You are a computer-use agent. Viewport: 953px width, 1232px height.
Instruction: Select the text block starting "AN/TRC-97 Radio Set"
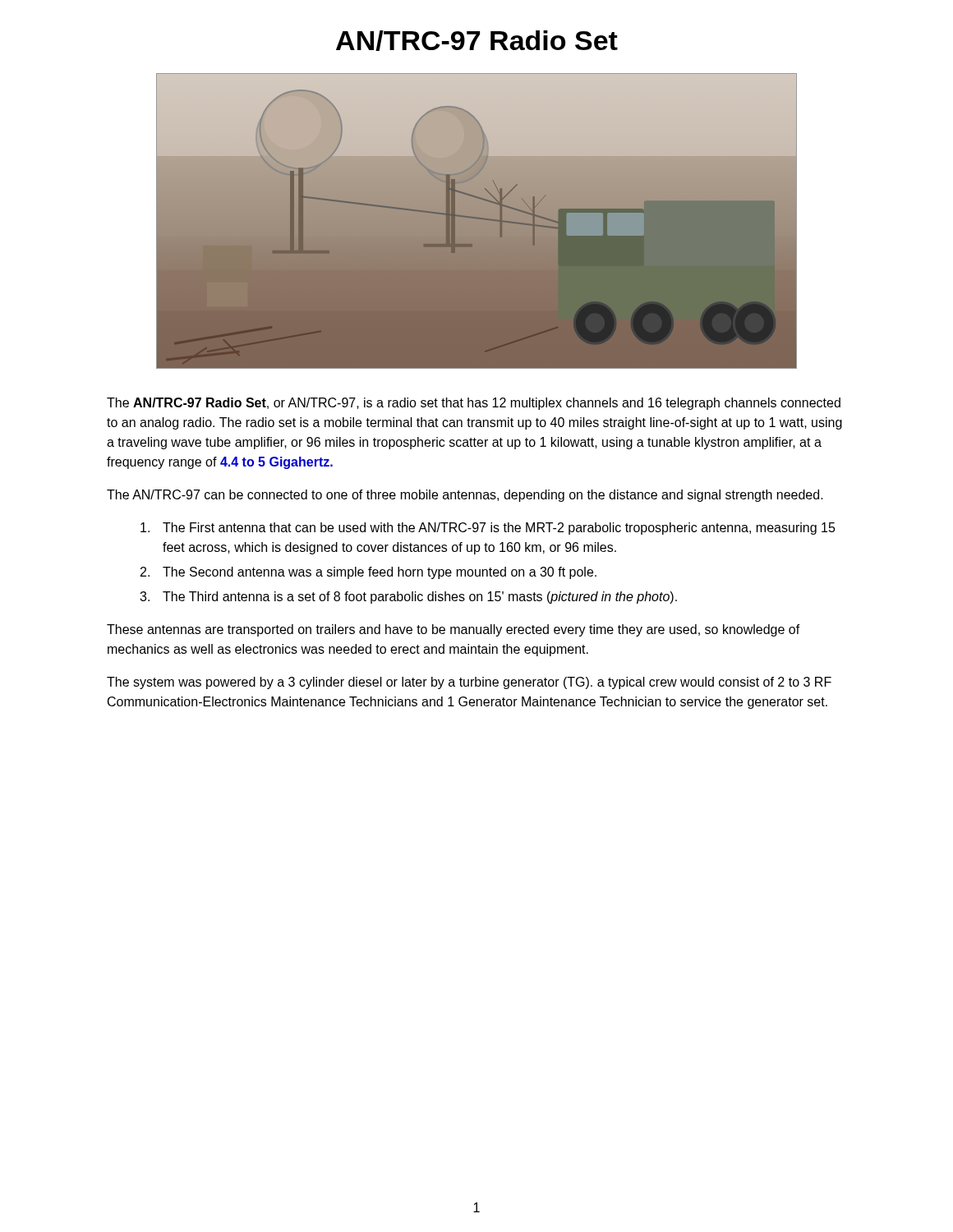pyautogui.click(x=476, y=41)
